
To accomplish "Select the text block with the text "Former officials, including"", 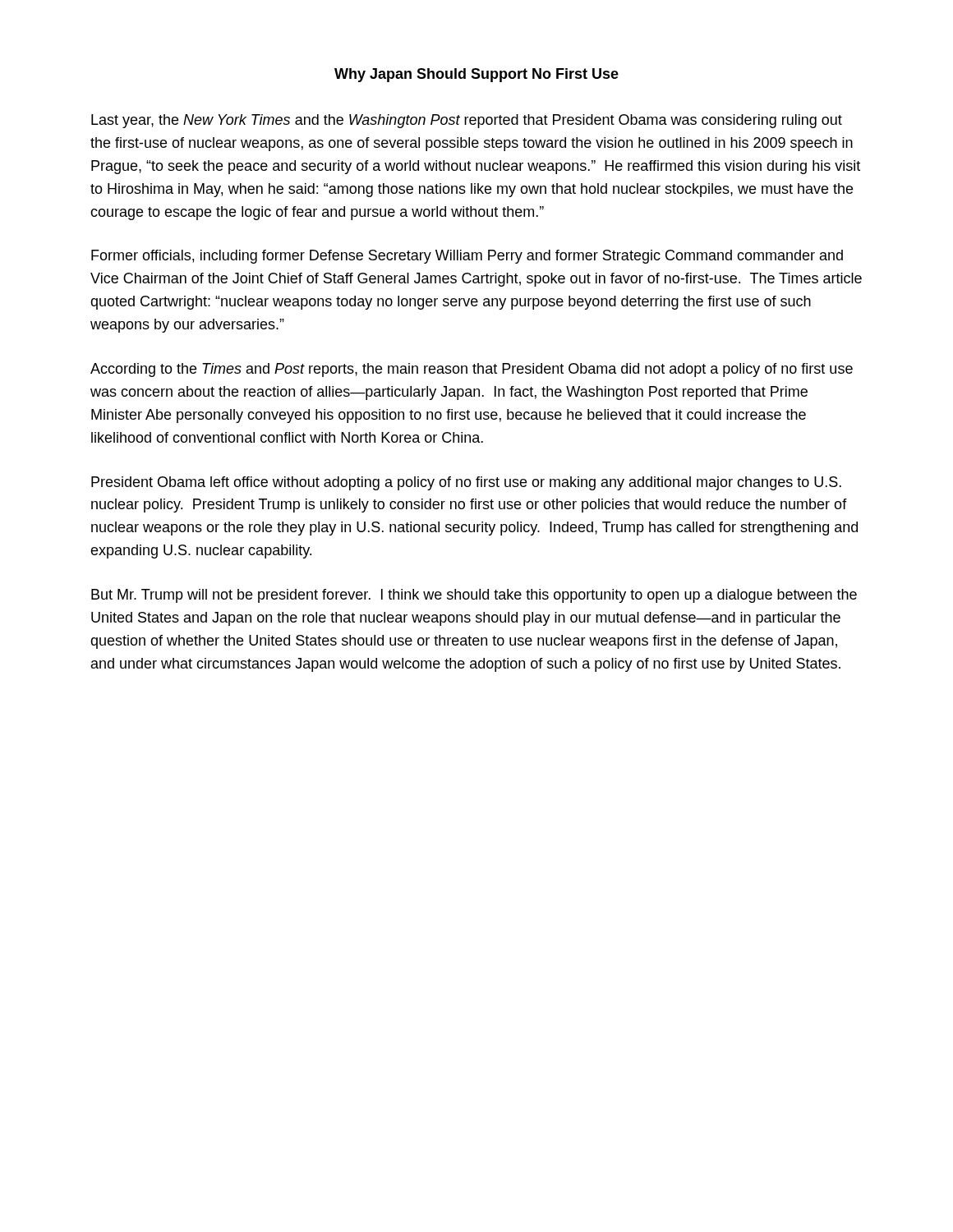I will click(476, 290).
